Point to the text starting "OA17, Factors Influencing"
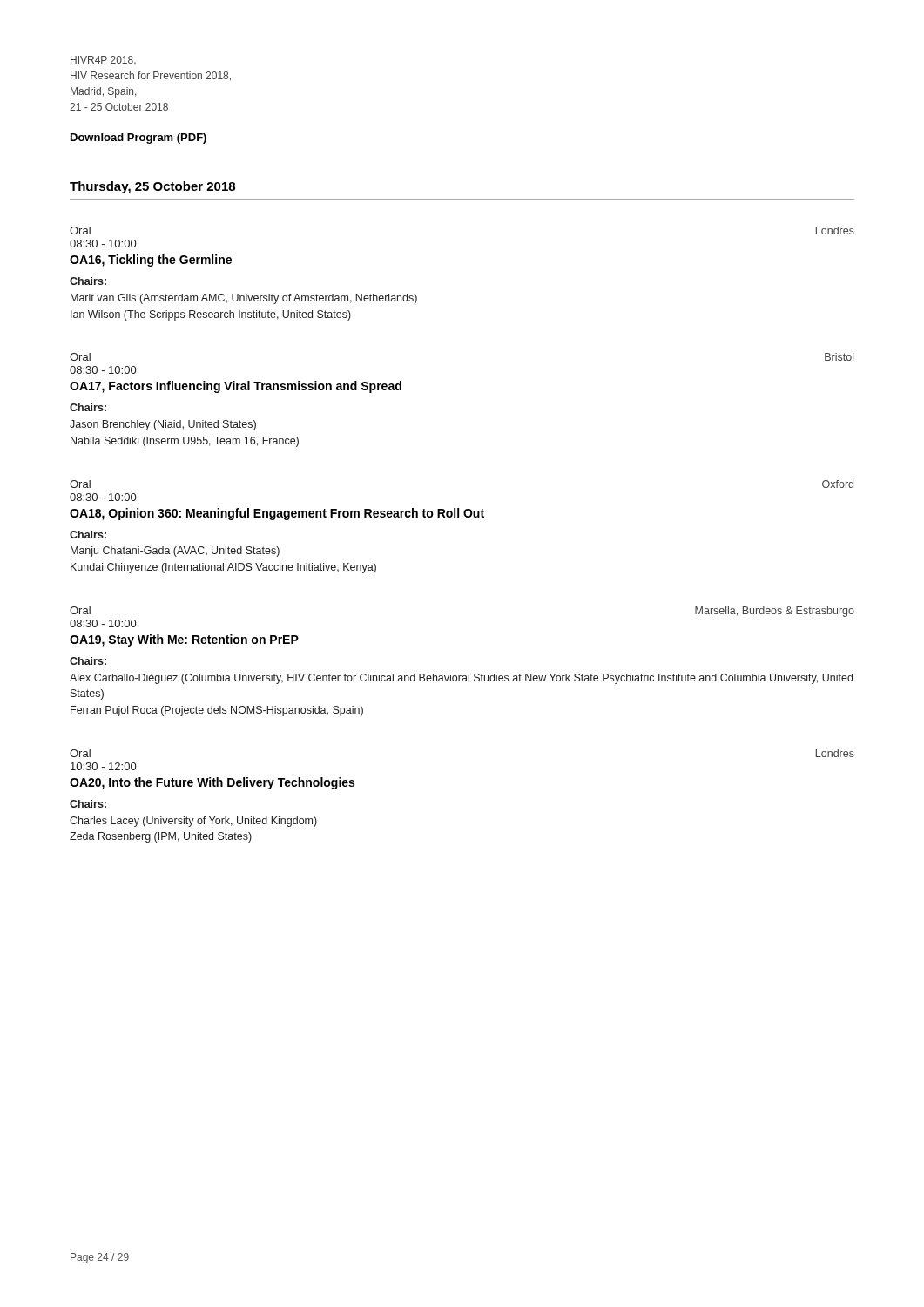Image resolution: width=924 pixels, height=1307 pixels. pyautogui.click(x=236, y=386)
